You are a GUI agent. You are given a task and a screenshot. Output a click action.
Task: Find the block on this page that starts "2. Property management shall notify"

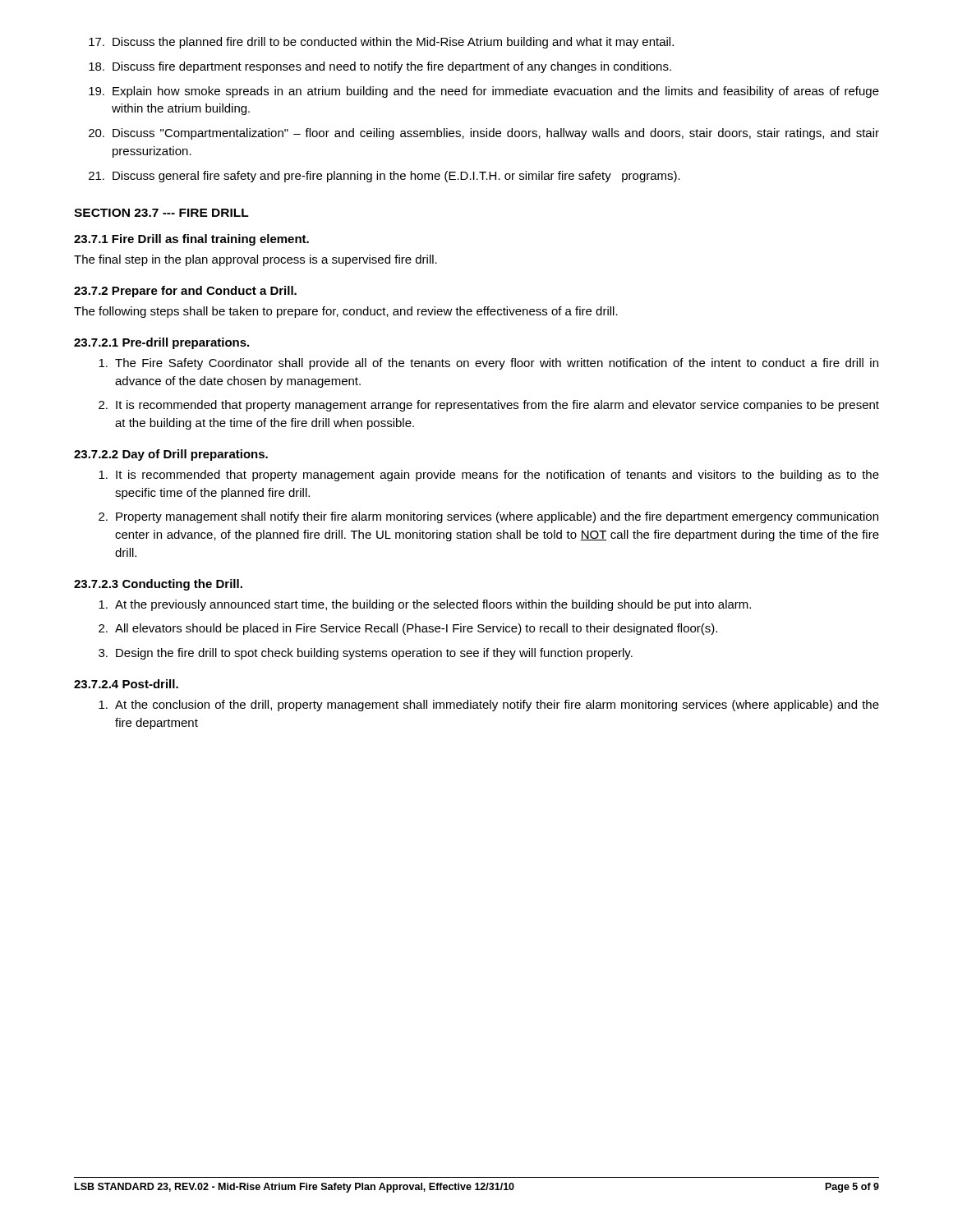(x=485, y=535)
